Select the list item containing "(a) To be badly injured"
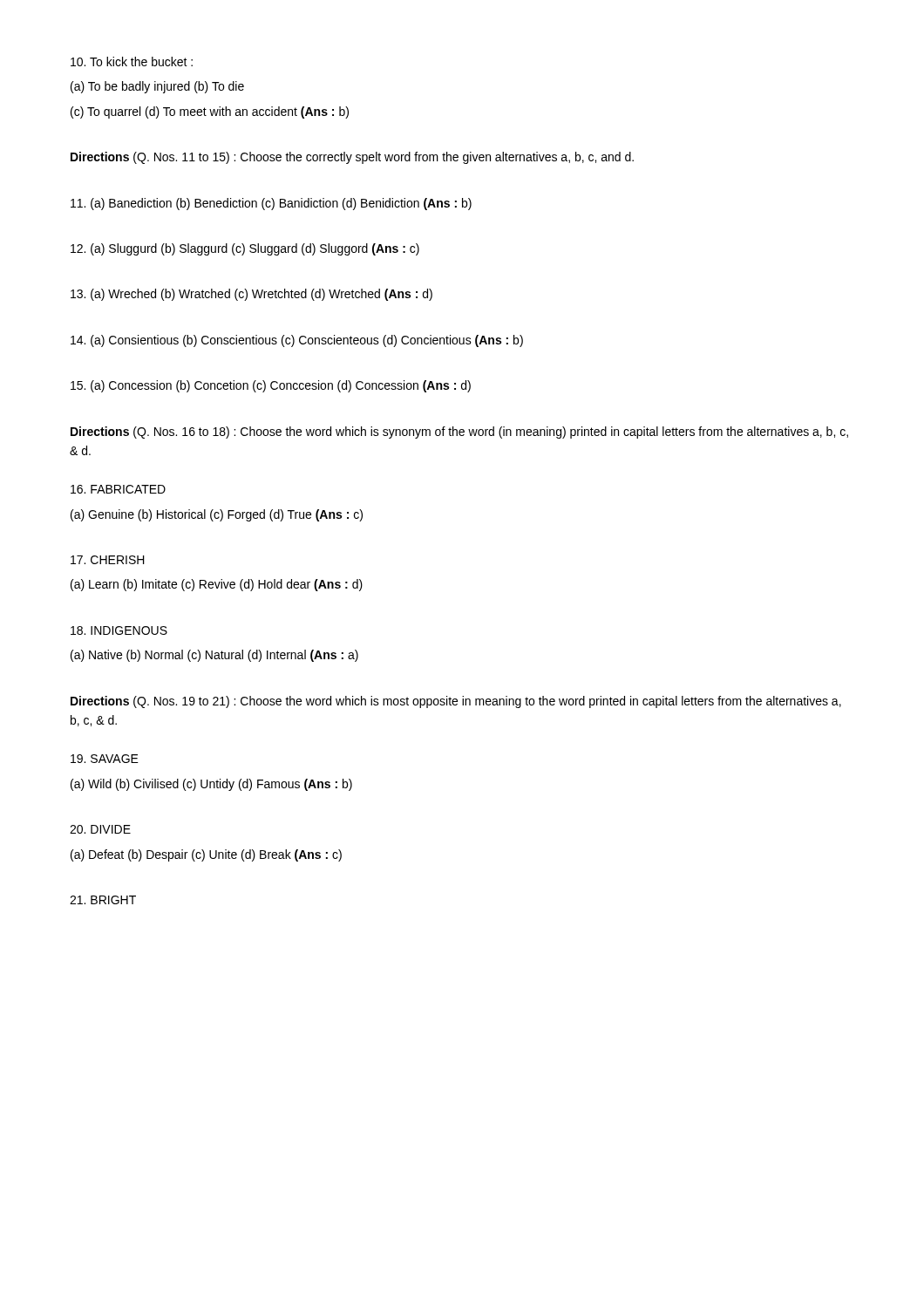Screen dimensions: 1308x924 157,87
